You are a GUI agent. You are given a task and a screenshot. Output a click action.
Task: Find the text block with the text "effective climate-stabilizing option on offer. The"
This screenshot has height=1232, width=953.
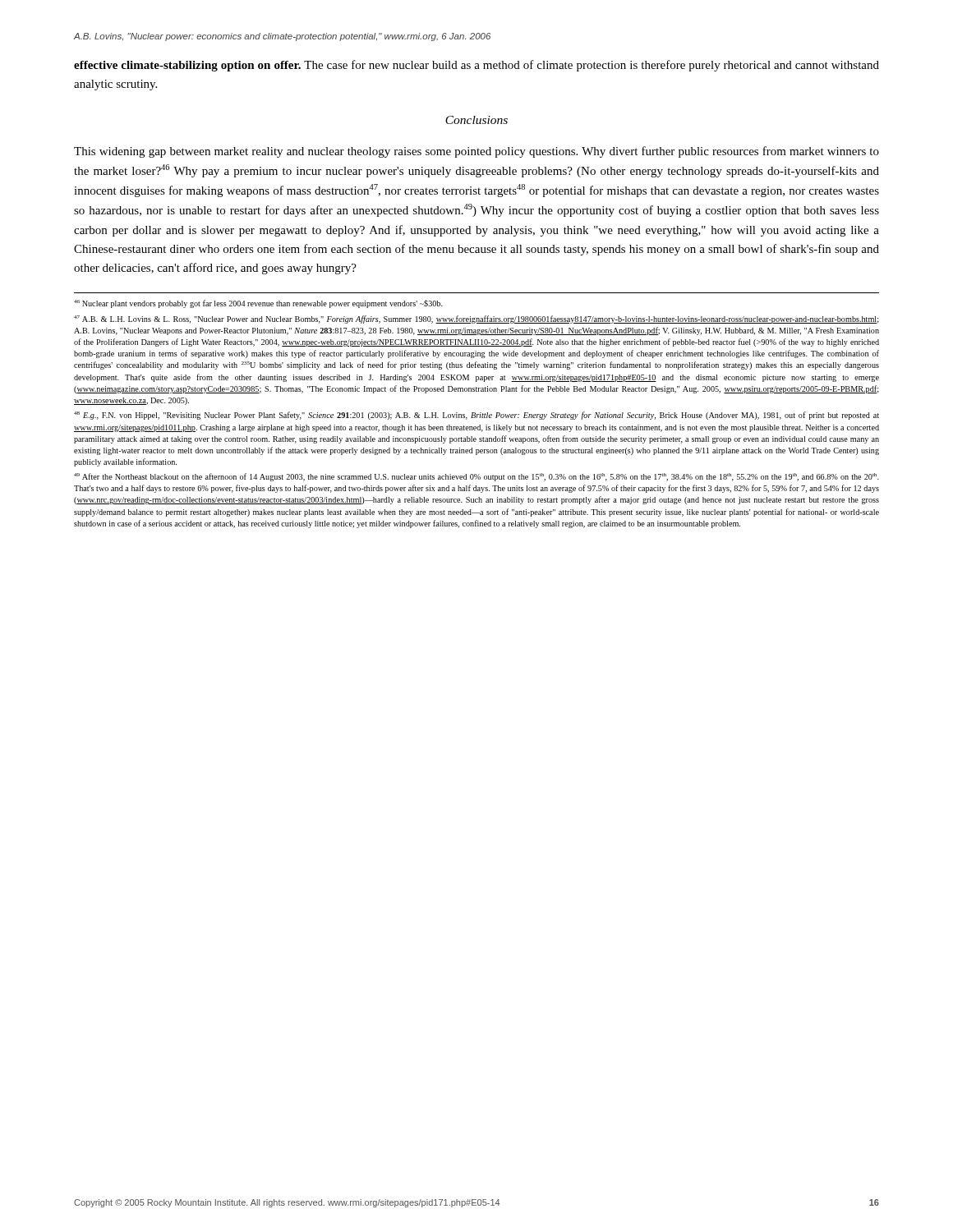click(x=476, y=74)
